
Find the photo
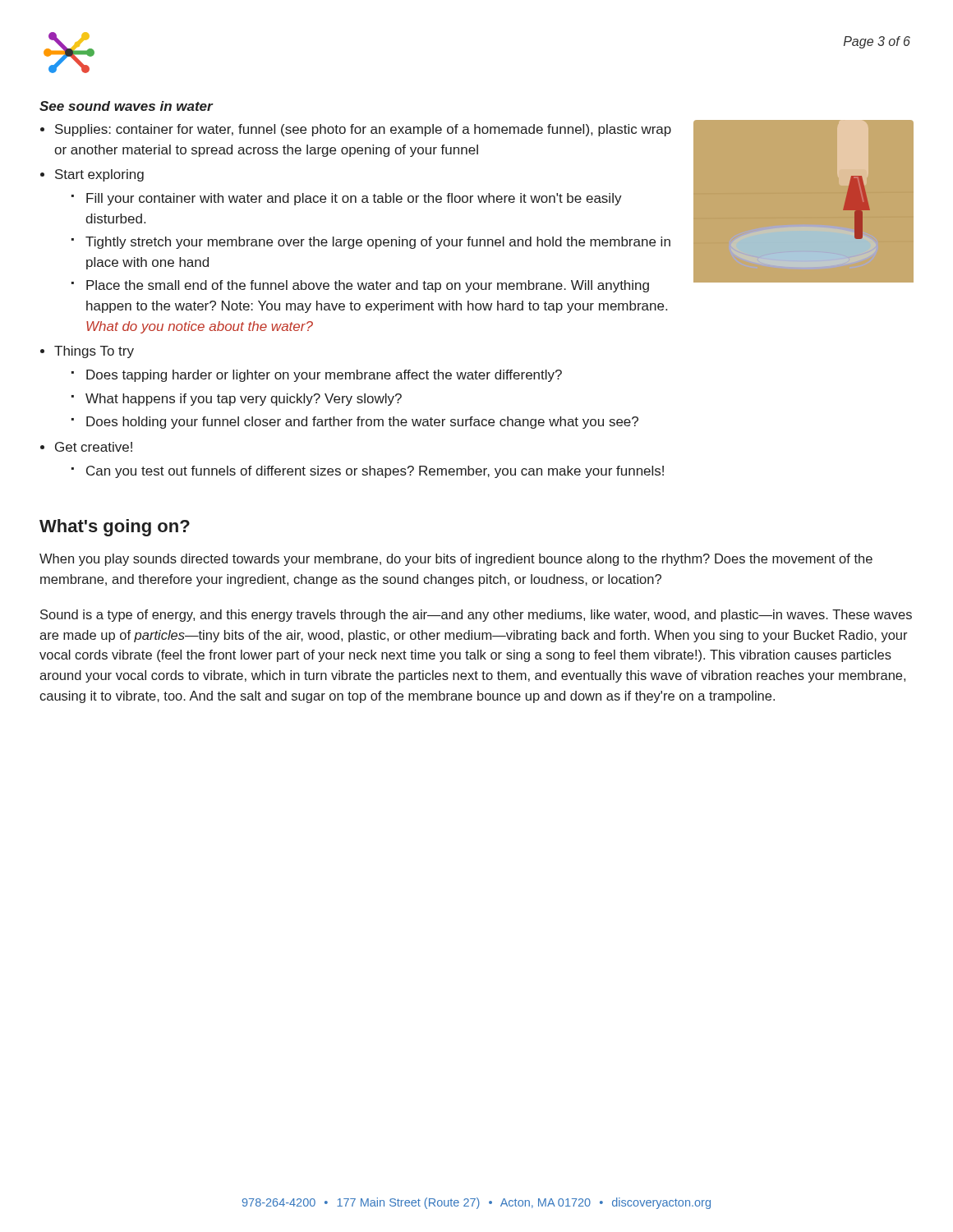click(x=803, y=201)
